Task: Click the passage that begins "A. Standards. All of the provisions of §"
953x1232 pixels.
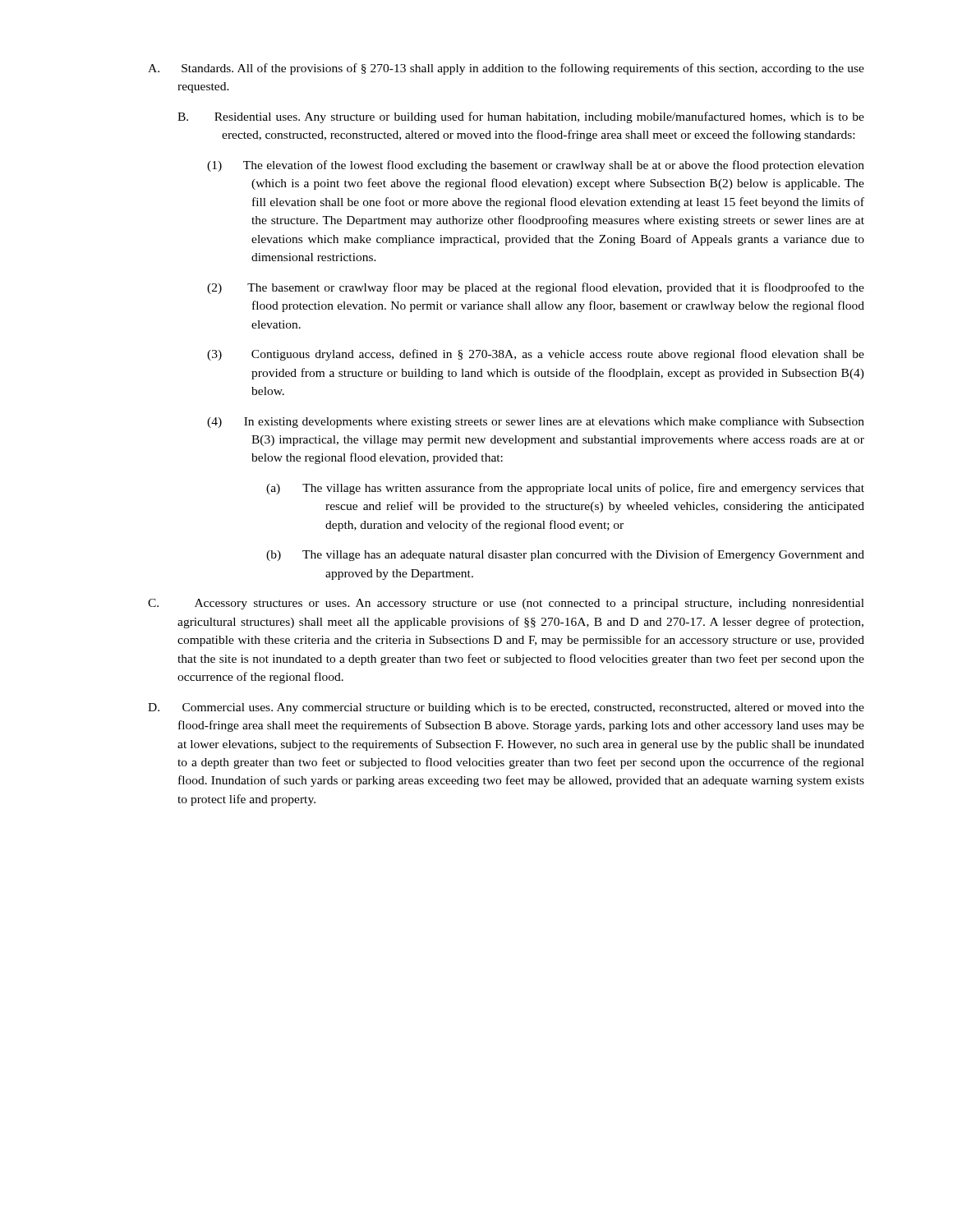Action: click(x=506, y=78)
